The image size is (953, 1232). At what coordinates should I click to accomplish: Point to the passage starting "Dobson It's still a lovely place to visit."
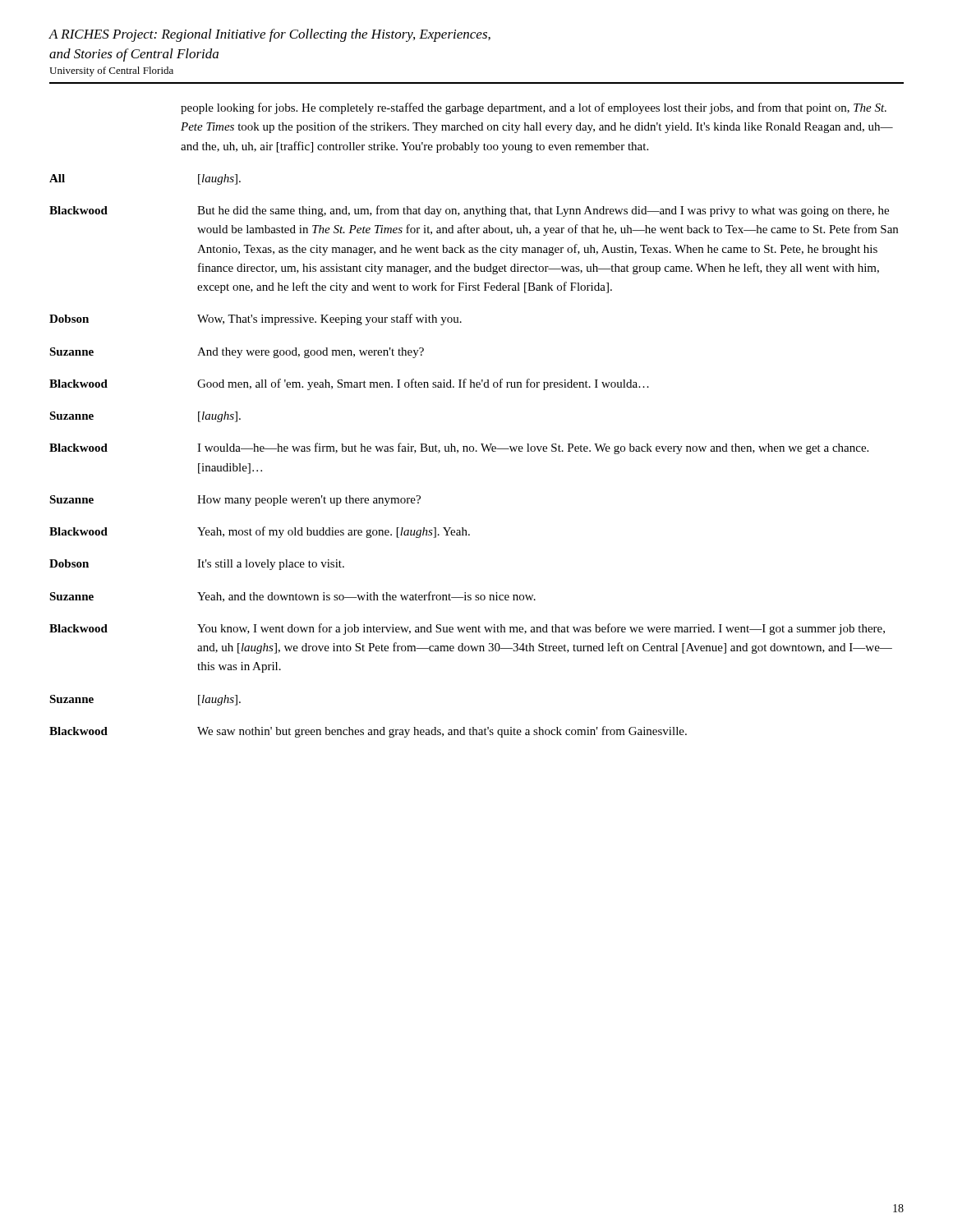click(x=197, y=565)
